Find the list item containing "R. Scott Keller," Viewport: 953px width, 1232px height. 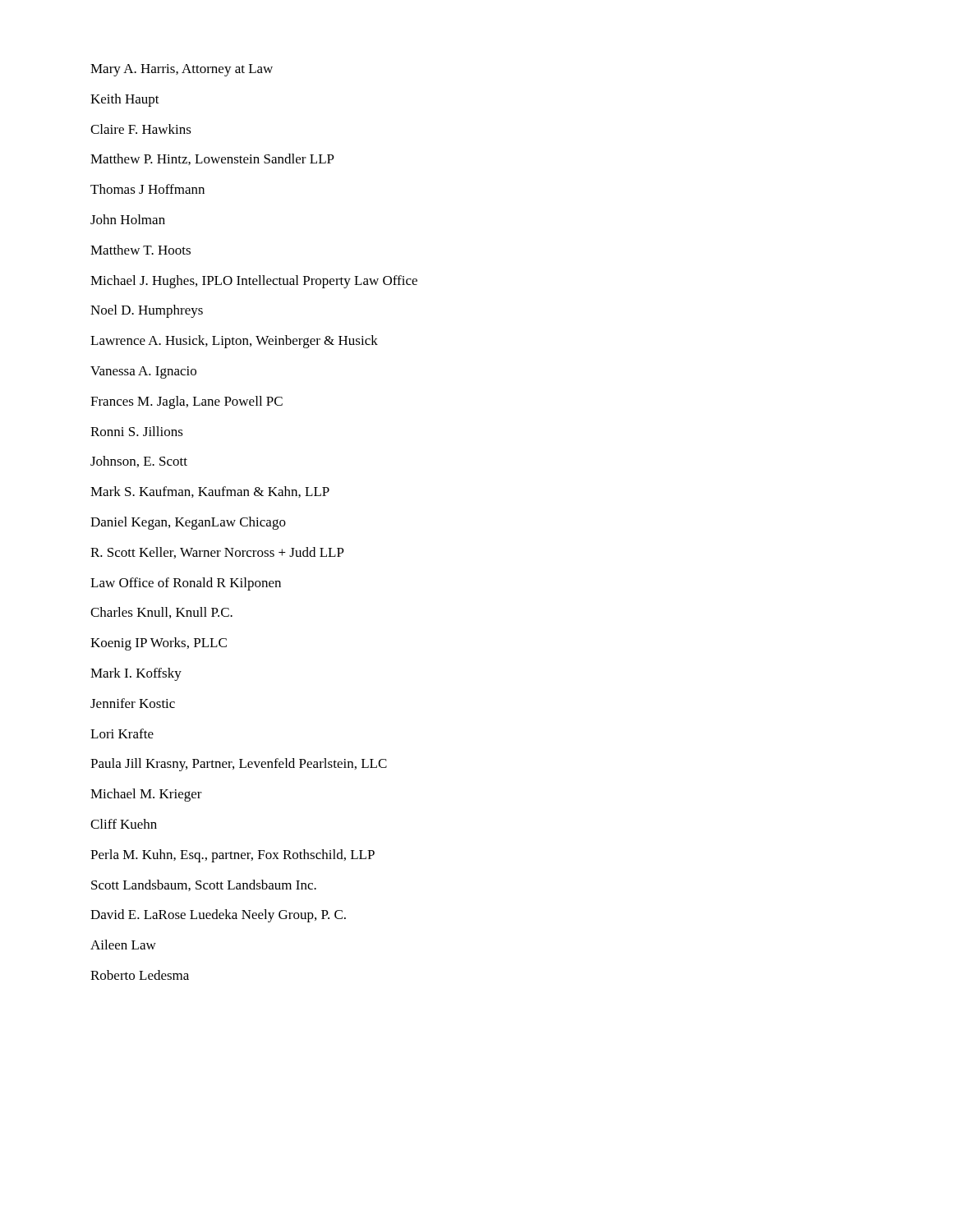coord(217,552)
